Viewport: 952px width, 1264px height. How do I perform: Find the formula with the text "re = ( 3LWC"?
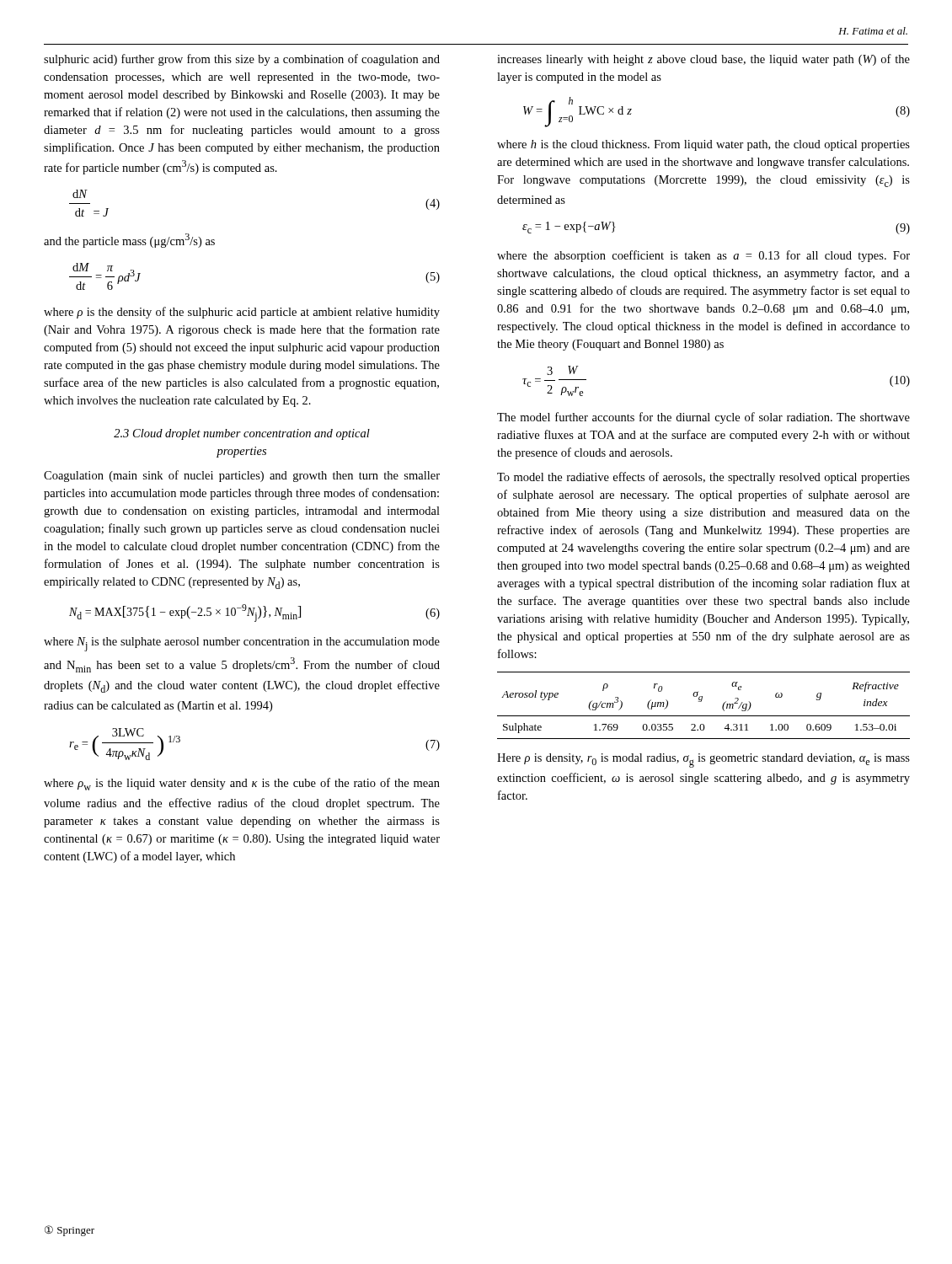(x=128, y=743)
